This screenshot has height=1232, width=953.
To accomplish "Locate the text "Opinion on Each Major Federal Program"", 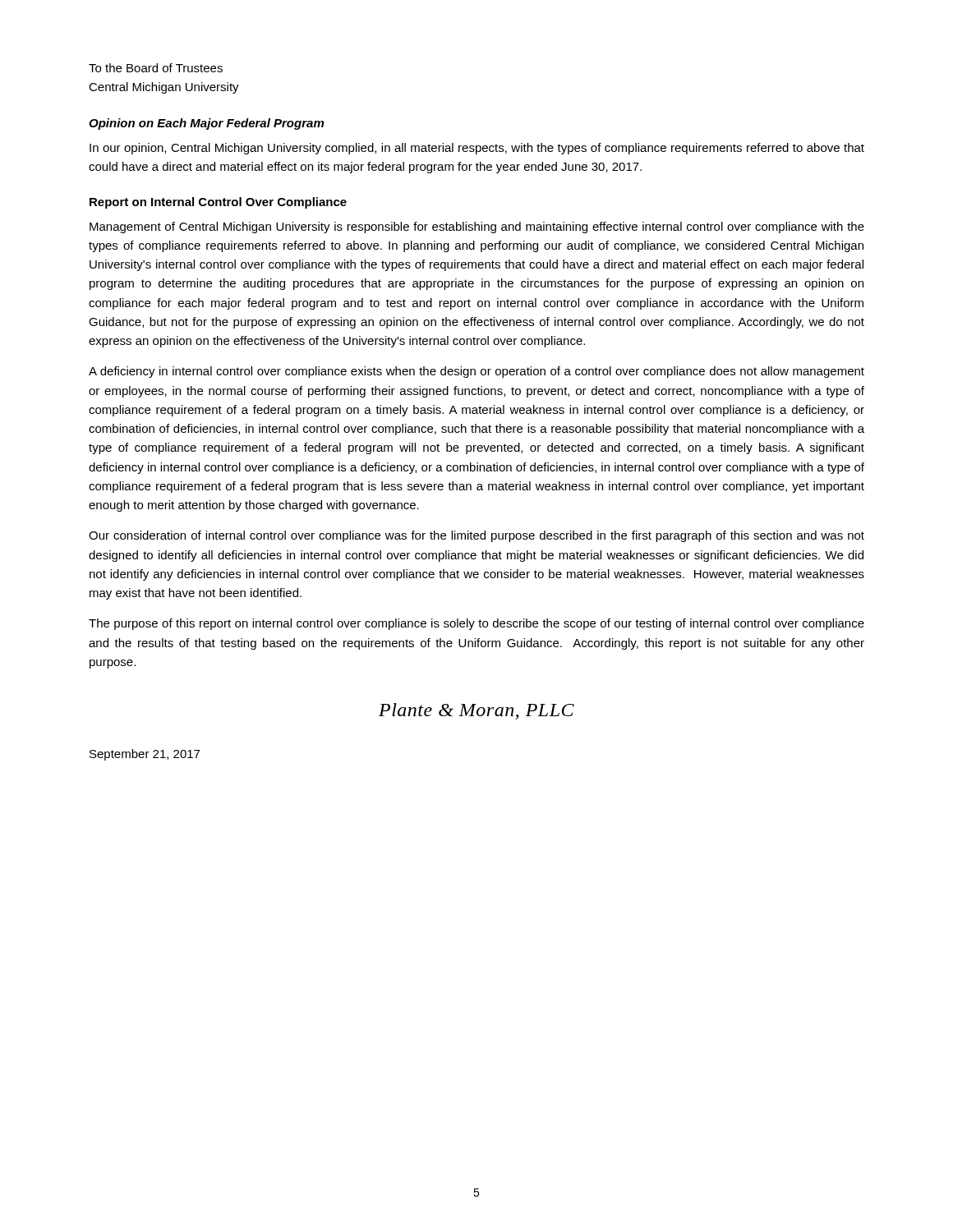I will (x=207, y=123).
